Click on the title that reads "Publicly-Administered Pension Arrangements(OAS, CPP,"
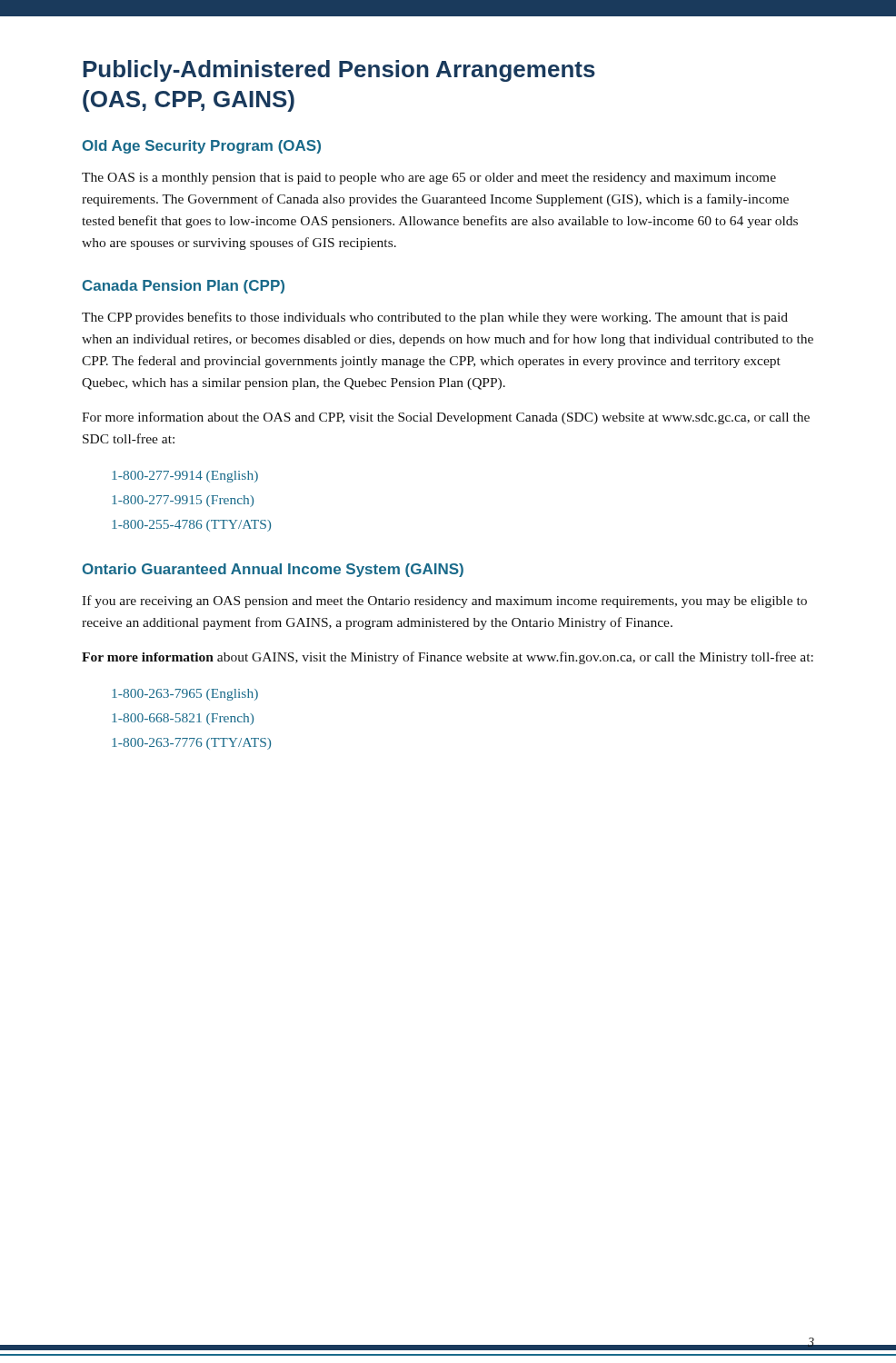 [x=339, y=84]
